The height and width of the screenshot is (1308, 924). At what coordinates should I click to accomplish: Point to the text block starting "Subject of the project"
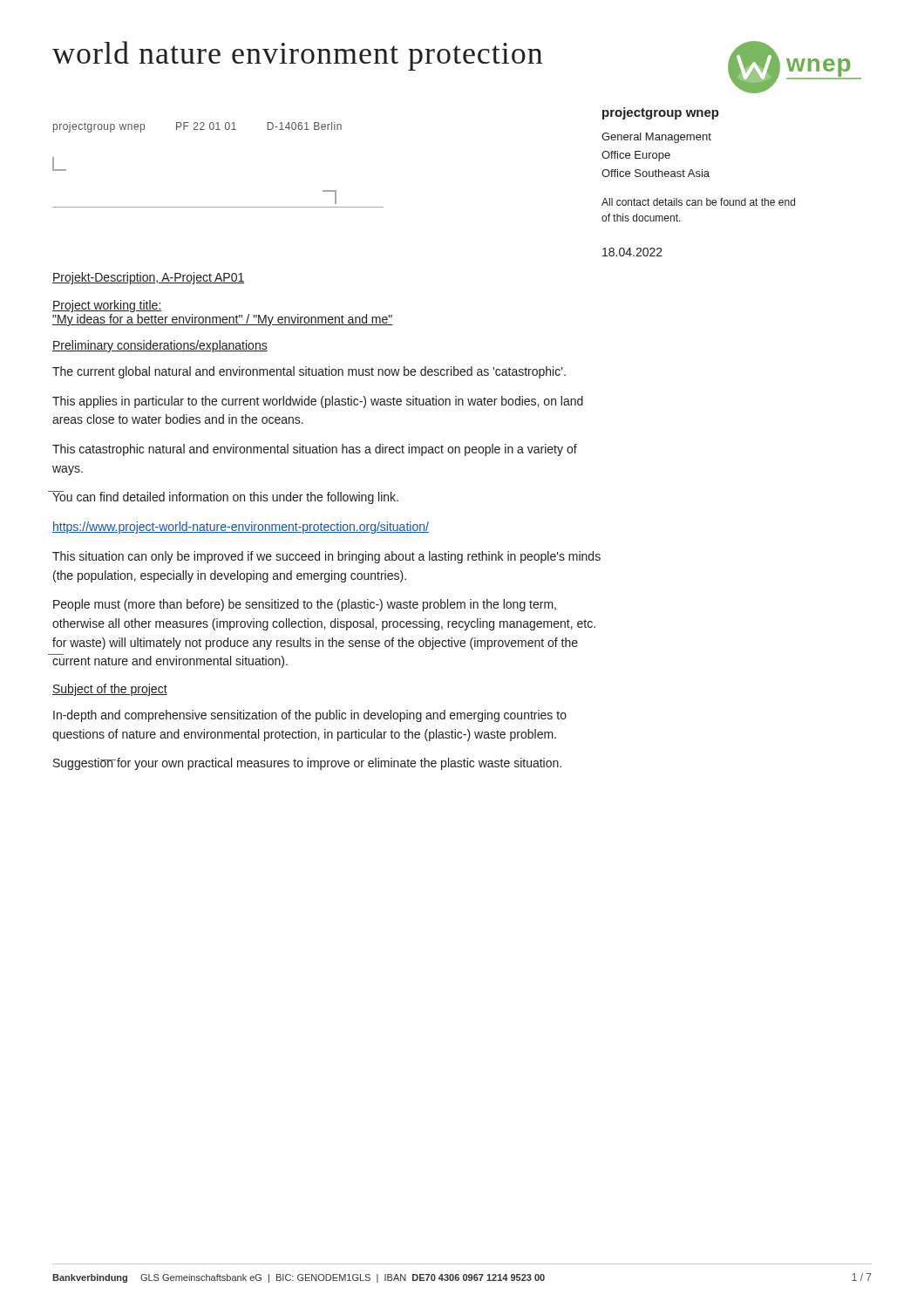tap(110, 689)
